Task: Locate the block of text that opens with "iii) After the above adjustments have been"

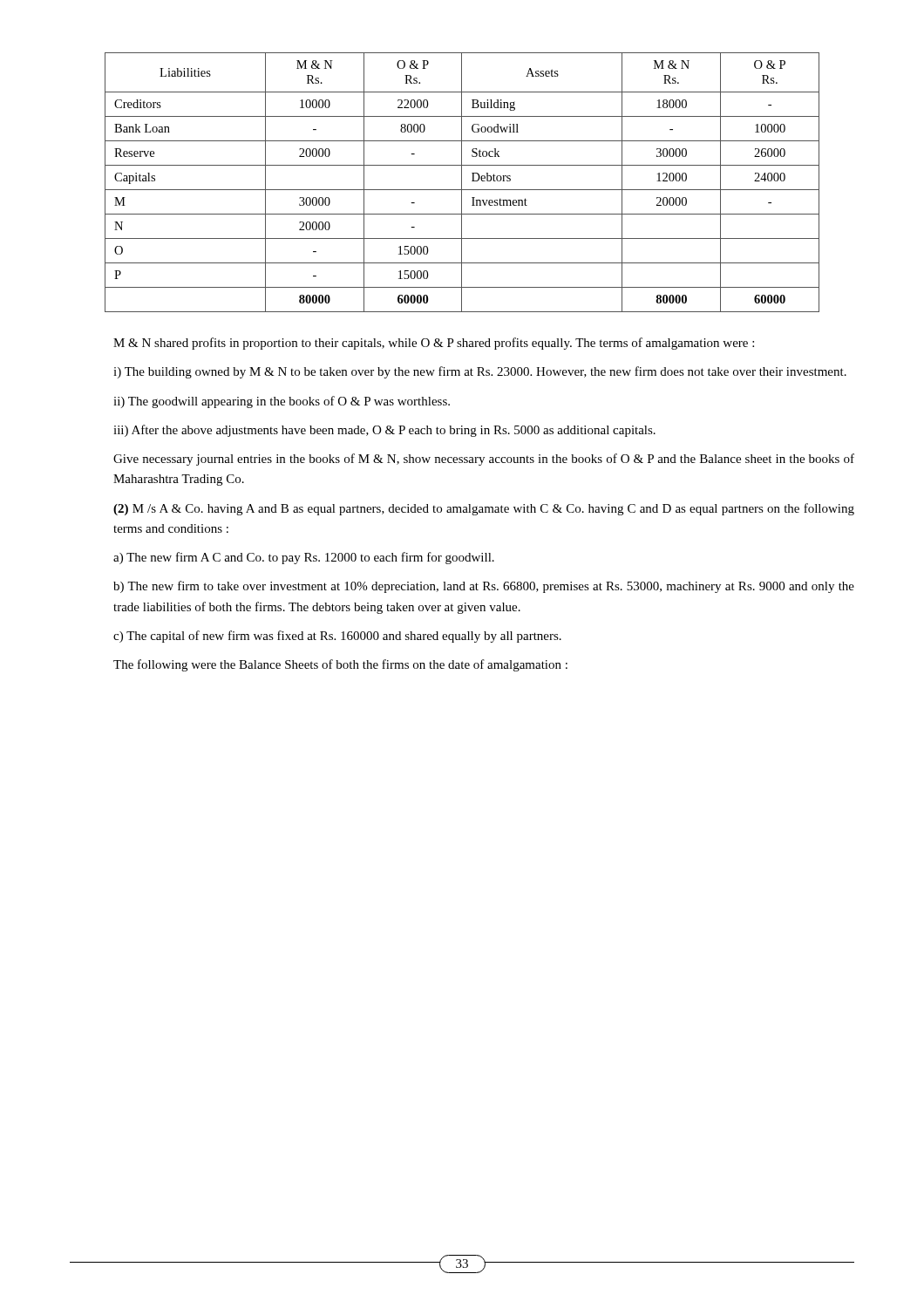Action: pyautogui.click(x=385, y=430)
